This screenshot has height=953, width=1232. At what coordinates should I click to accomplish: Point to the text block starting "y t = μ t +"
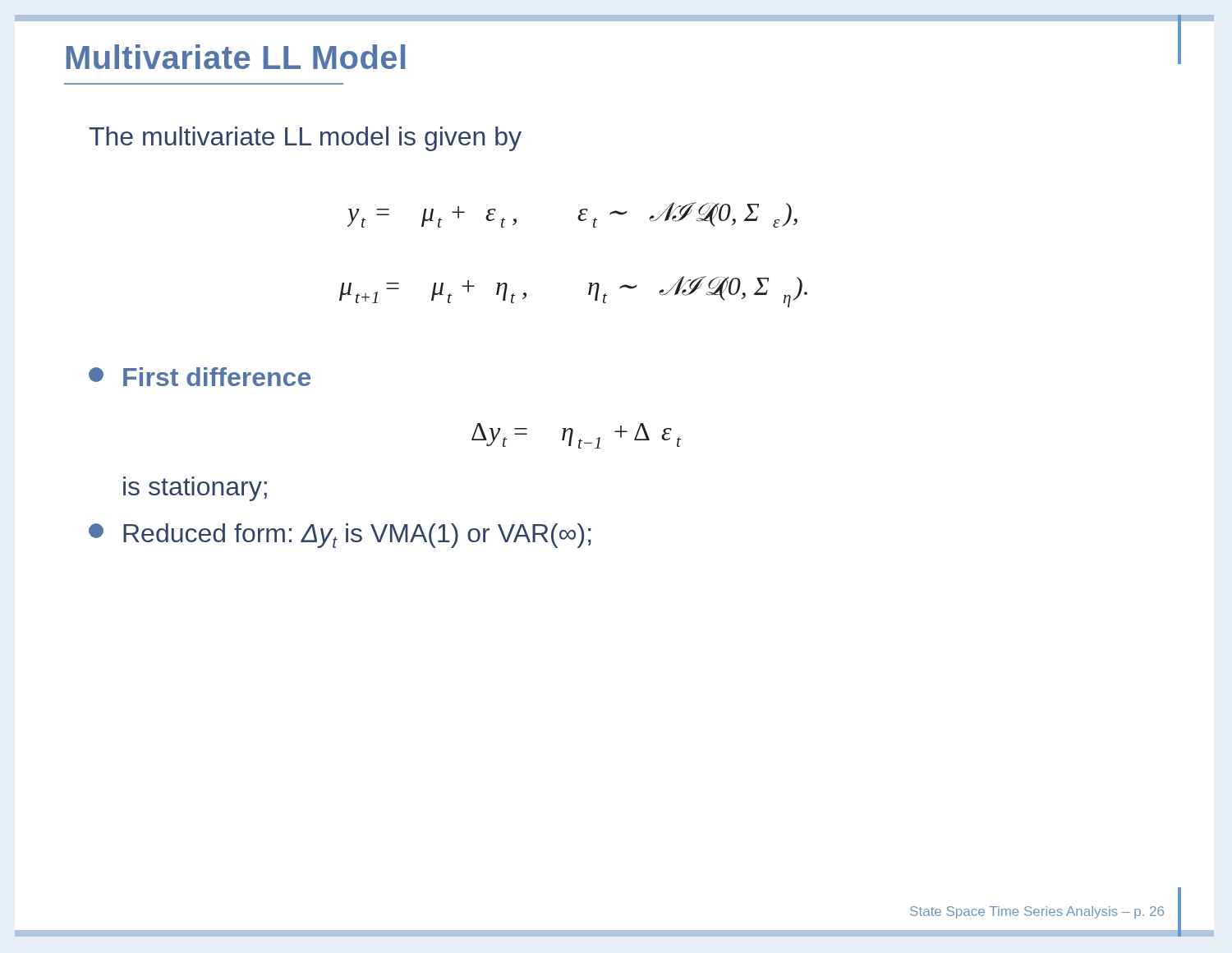(x=627, y=213)
